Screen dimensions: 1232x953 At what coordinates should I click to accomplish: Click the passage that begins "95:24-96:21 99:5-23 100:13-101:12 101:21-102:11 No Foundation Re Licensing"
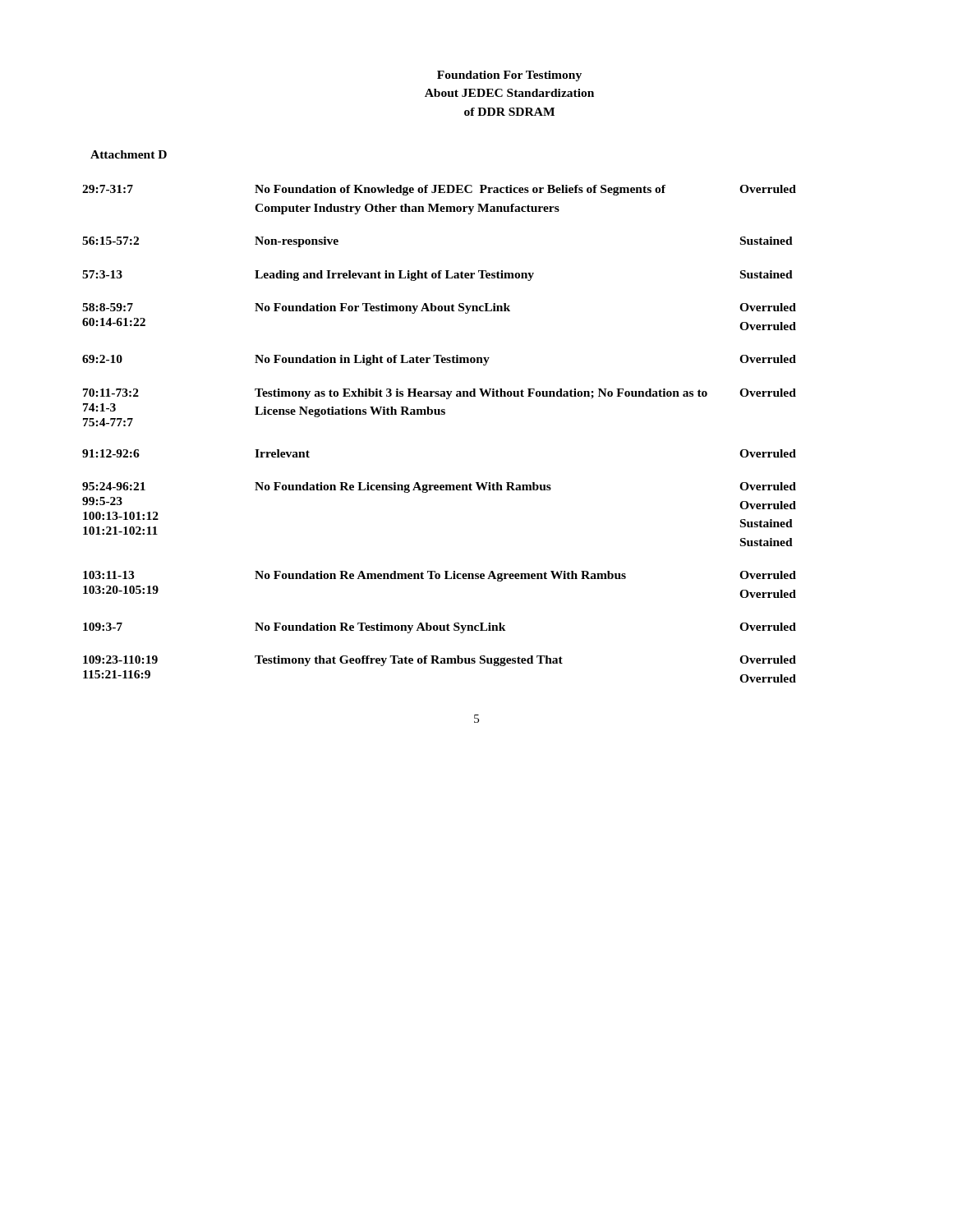439,487
